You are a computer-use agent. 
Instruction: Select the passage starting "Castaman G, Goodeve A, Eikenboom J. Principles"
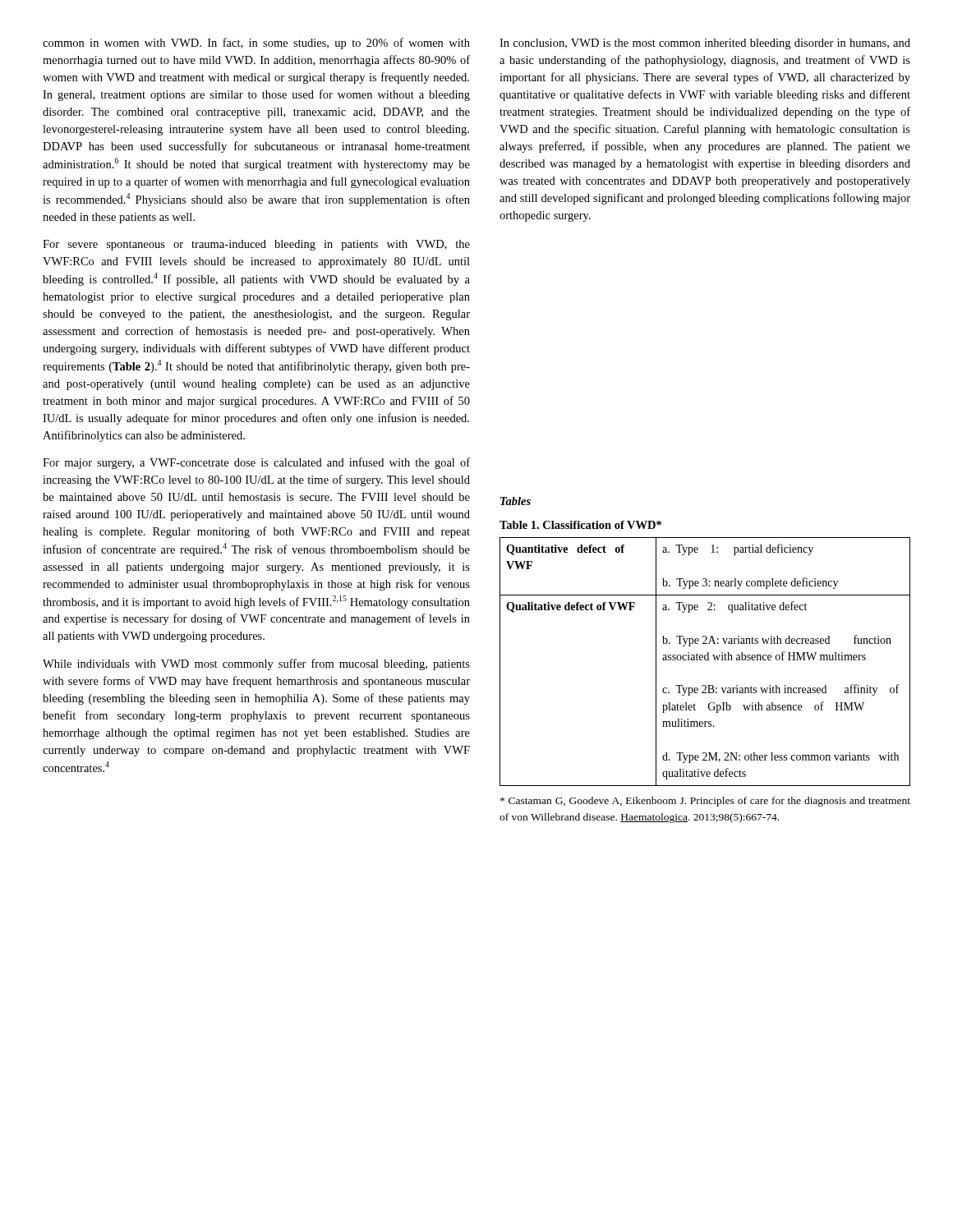pyautogui.click(x=705, y=809)
